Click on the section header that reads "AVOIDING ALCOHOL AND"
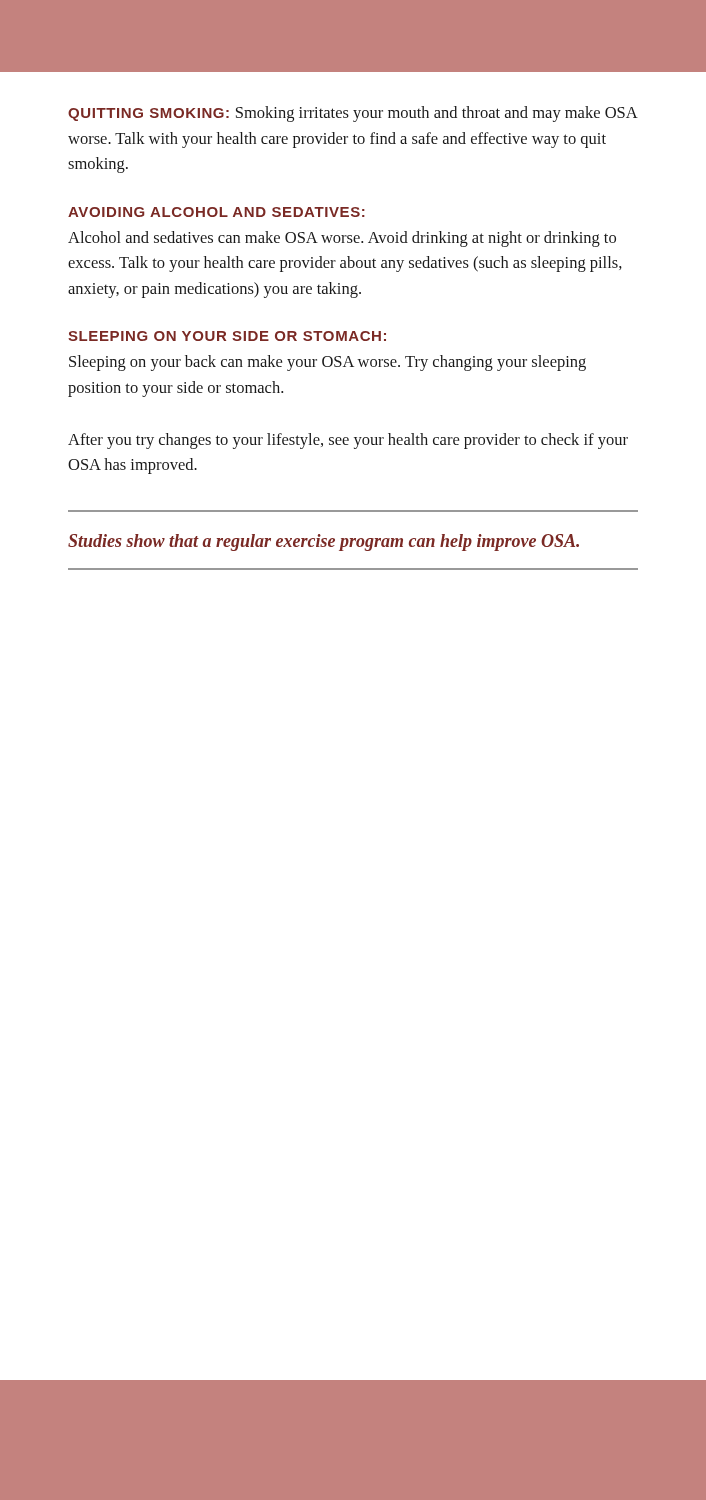Screen dimensions: 1500x706 (217, 211)
